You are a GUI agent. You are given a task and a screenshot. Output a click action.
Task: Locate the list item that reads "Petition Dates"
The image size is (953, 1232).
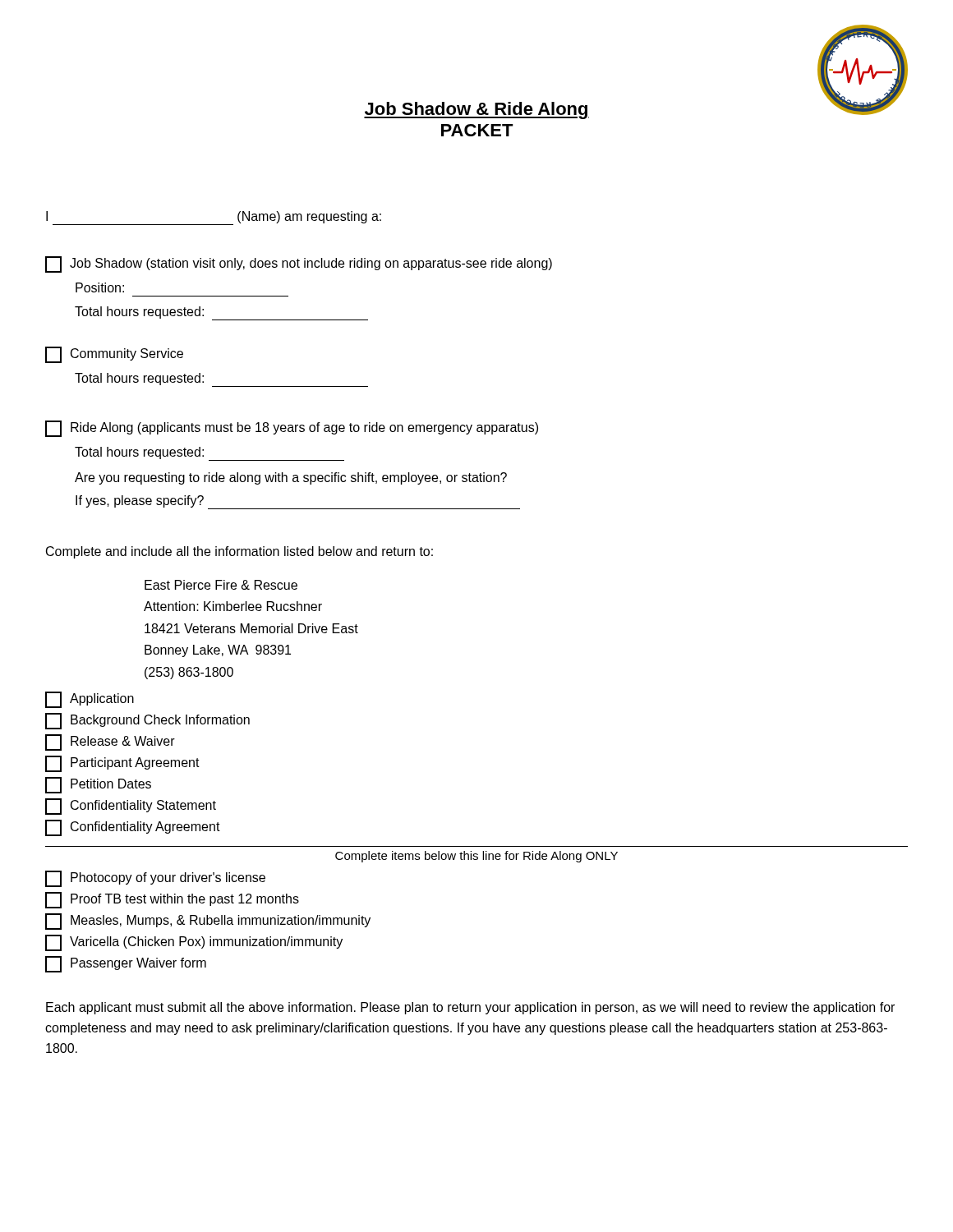tap(98, 785)
